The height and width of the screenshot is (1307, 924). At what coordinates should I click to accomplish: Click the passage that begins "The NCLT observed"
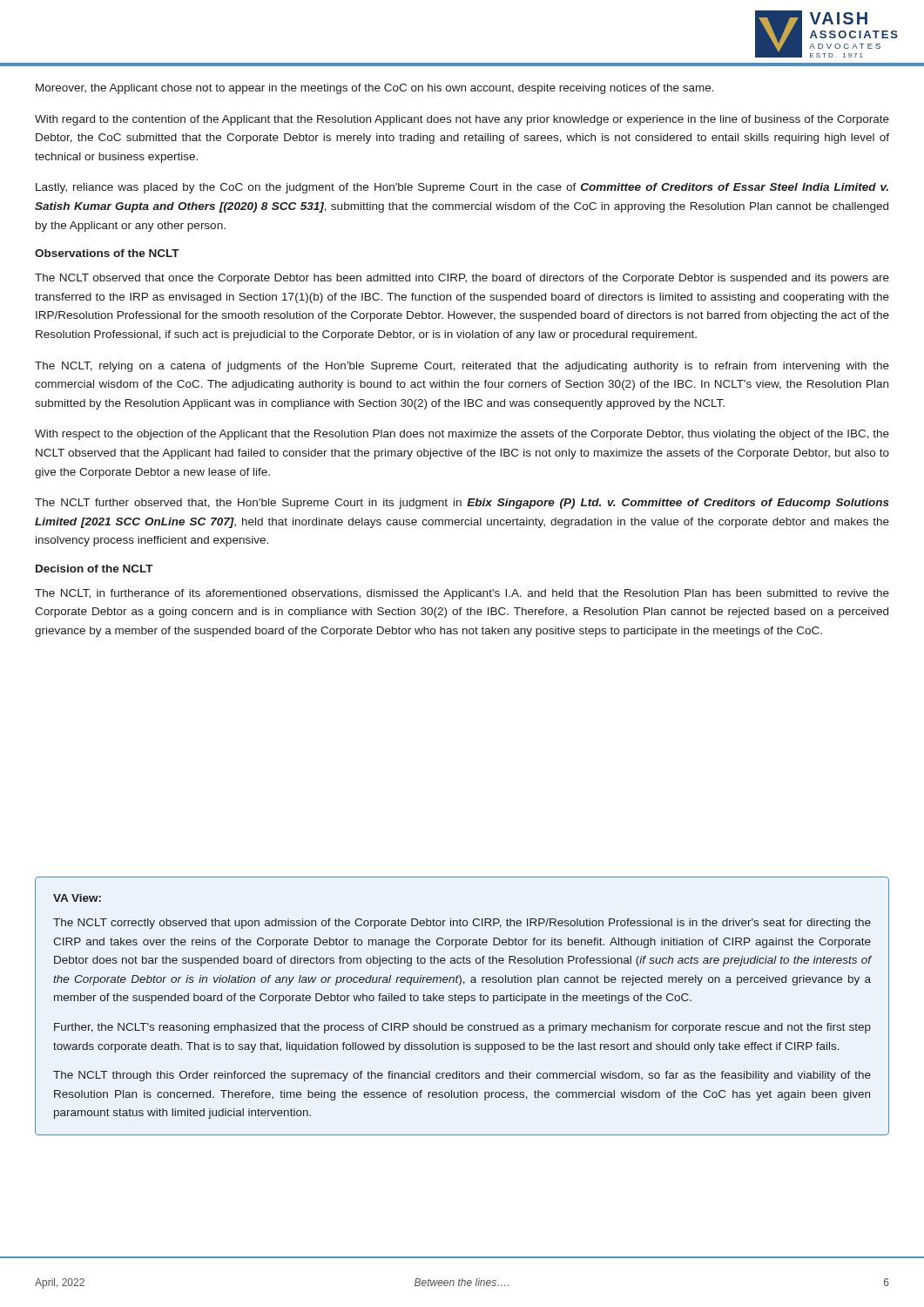click(462, 306)
